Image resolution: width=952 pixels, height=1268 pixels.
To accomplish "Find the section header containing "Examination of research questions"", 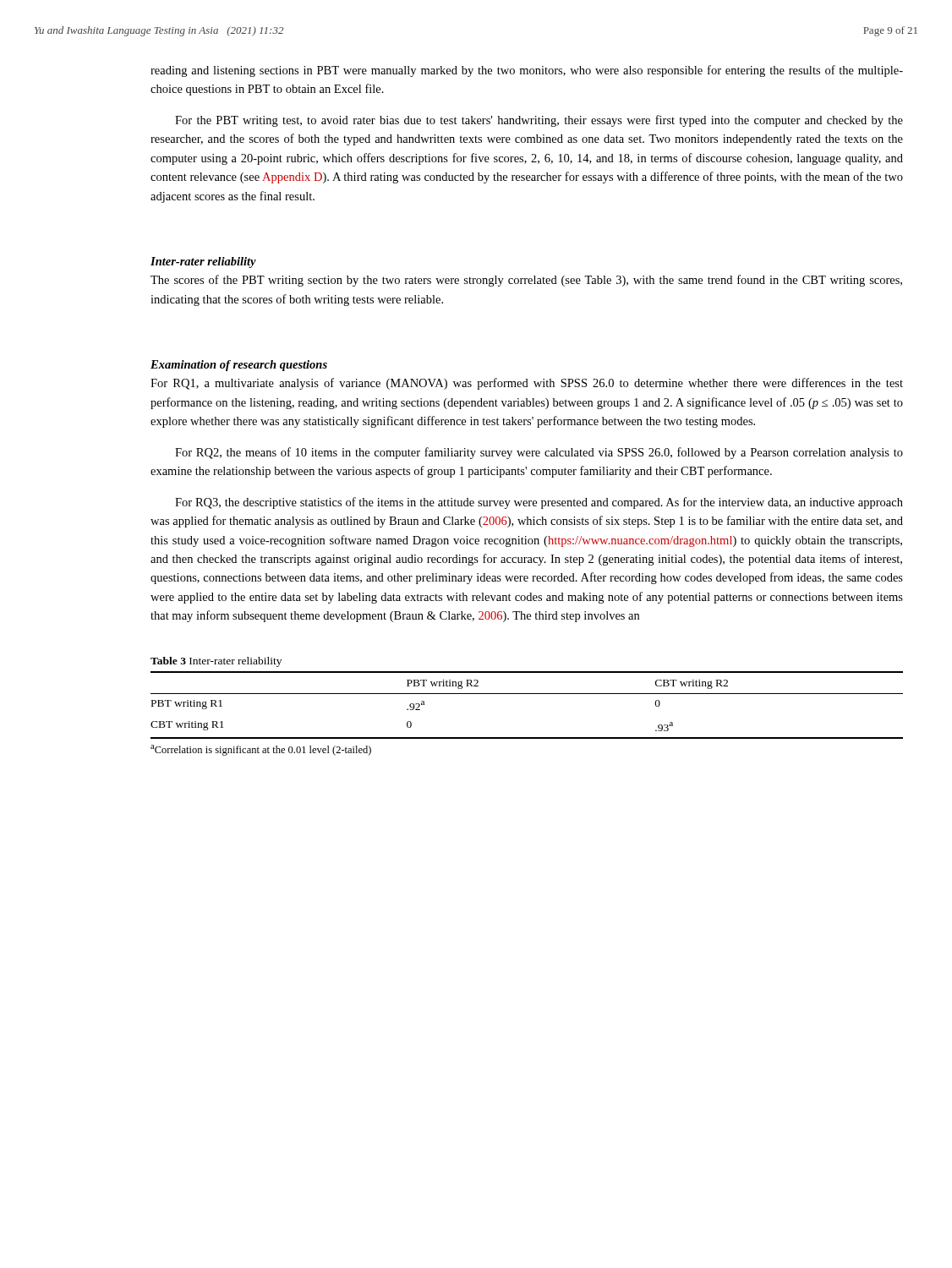I will (x=239, y=364).
